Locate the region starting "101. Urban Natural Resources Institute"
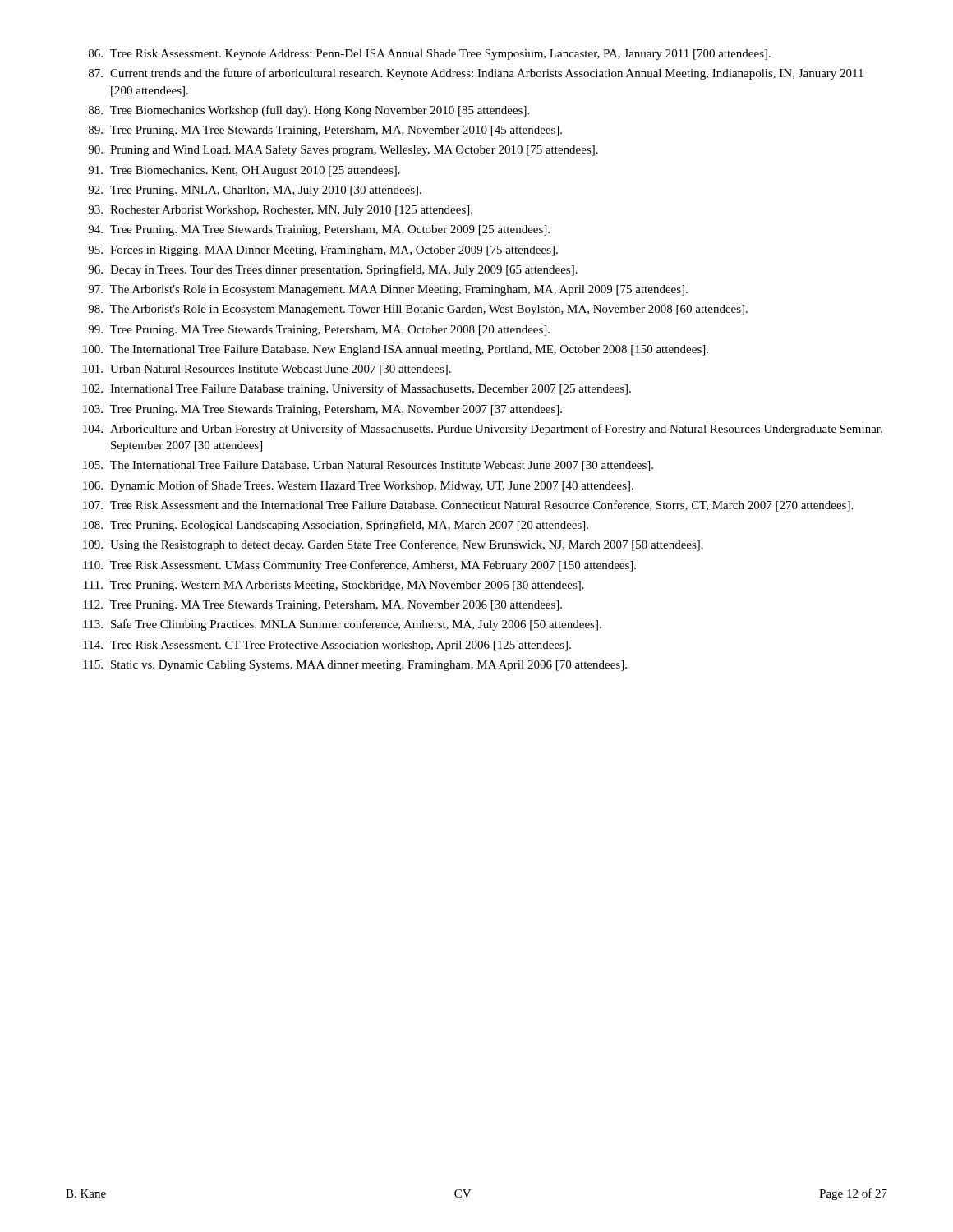This screenshot has height=1232, width=953. pyautogui.click(x=267, y=370)
